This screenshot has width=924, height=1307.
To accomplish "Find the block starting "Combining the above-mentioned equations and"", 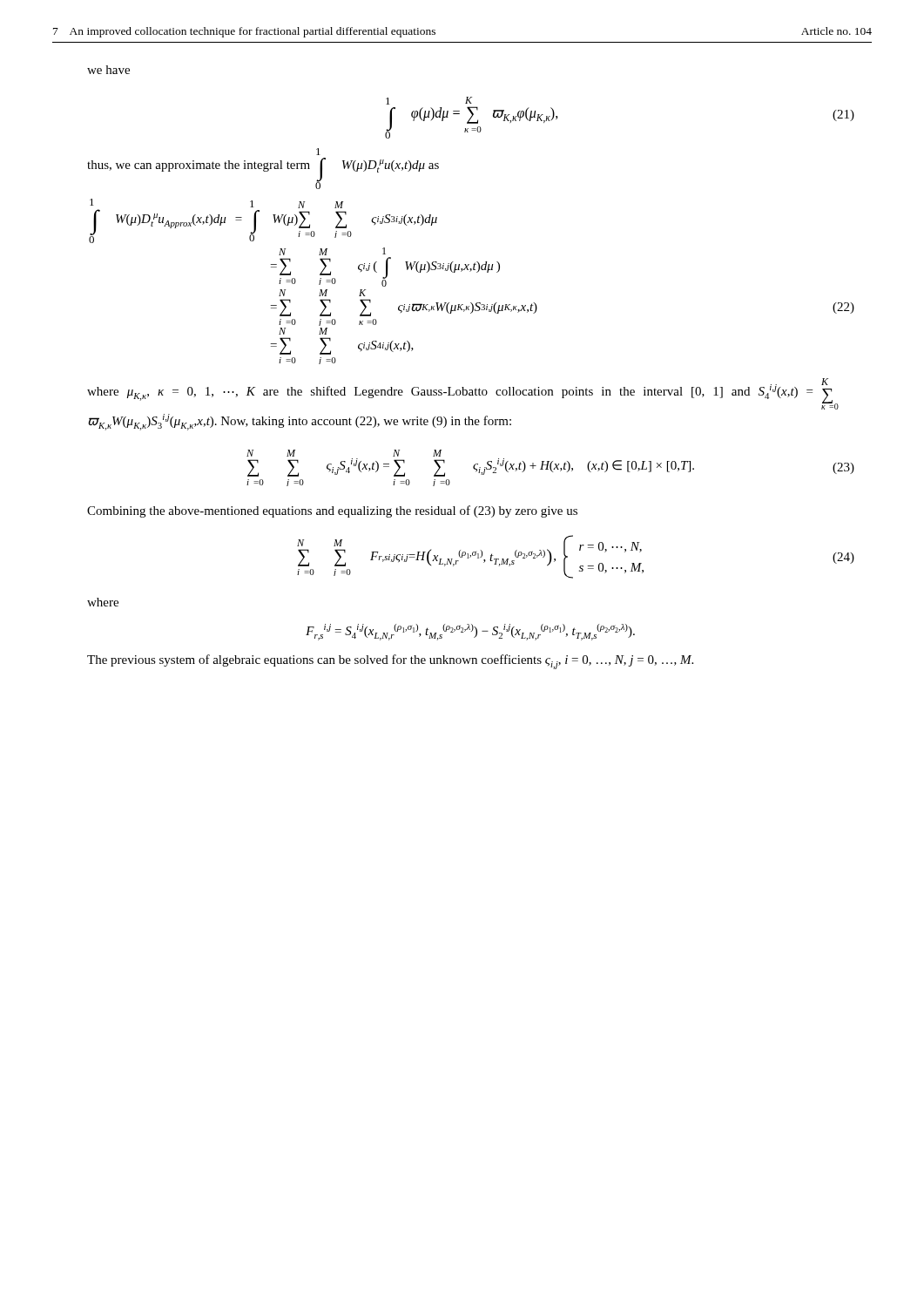I will 333,510.
